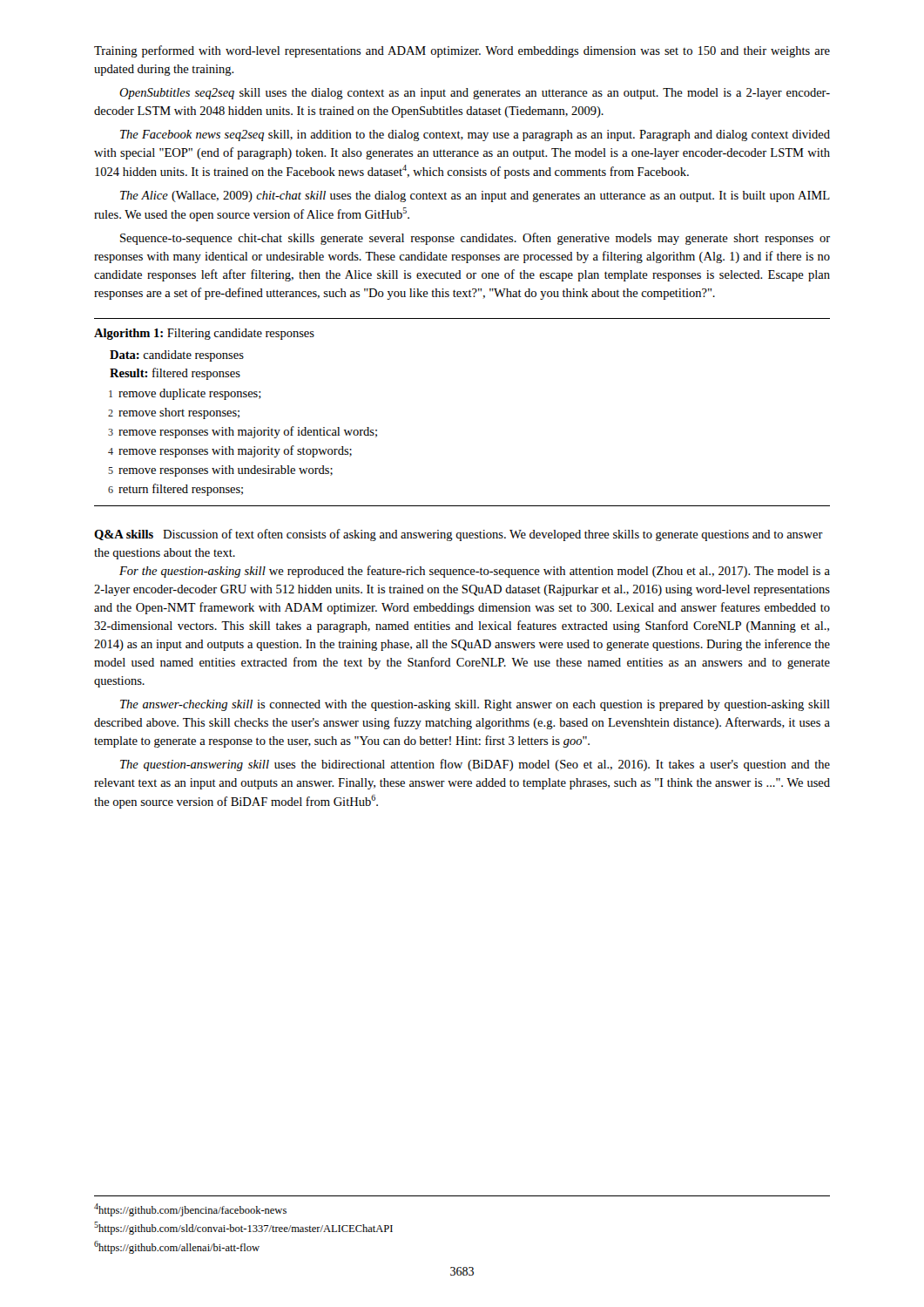Click the table
The image size is (924, 1307).
[x=462, y=412]
